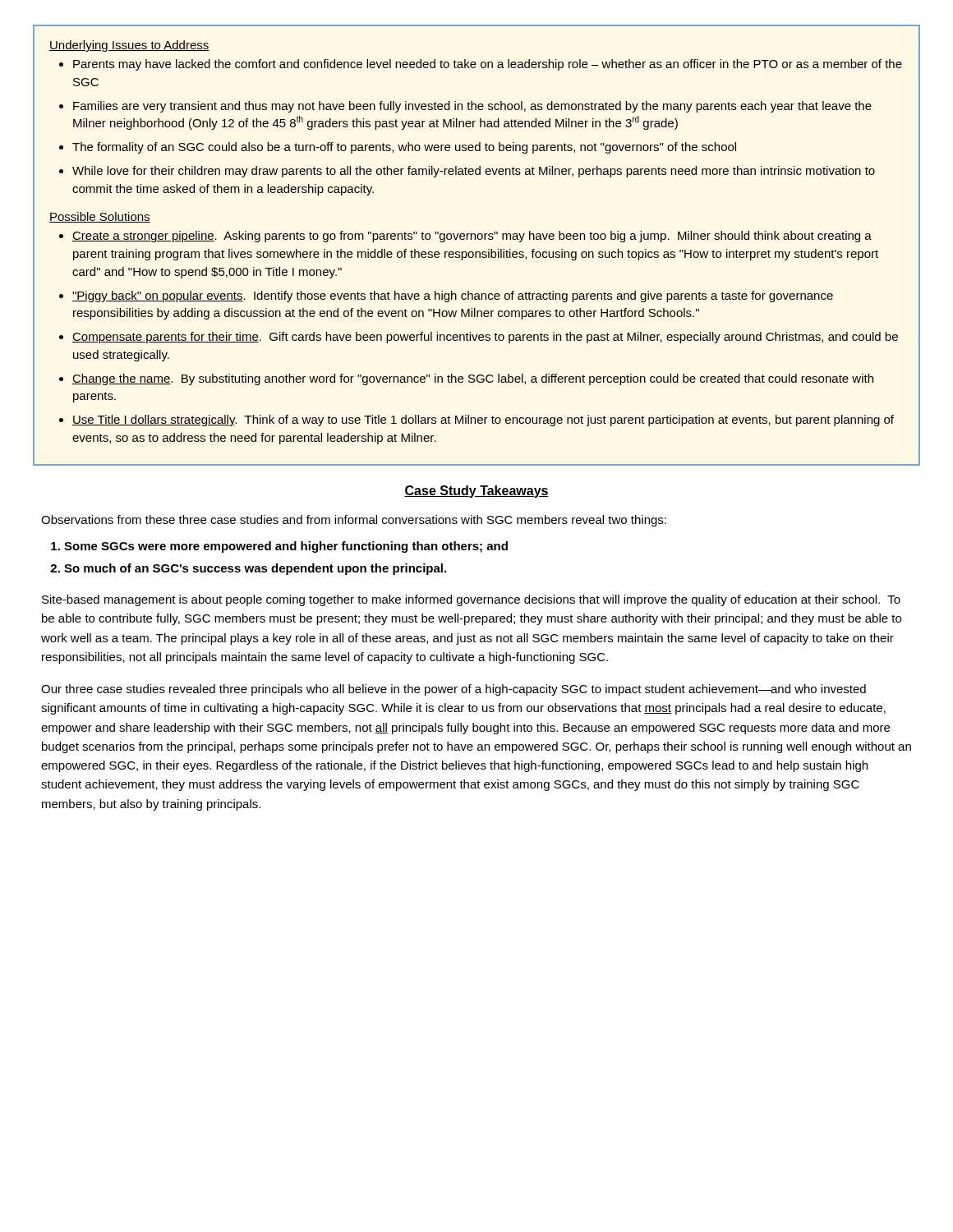Viewport: 953px width, 1232px height.
Task: Locate the passage starting "Change the name. By substituting"
Action: point(473,387)
